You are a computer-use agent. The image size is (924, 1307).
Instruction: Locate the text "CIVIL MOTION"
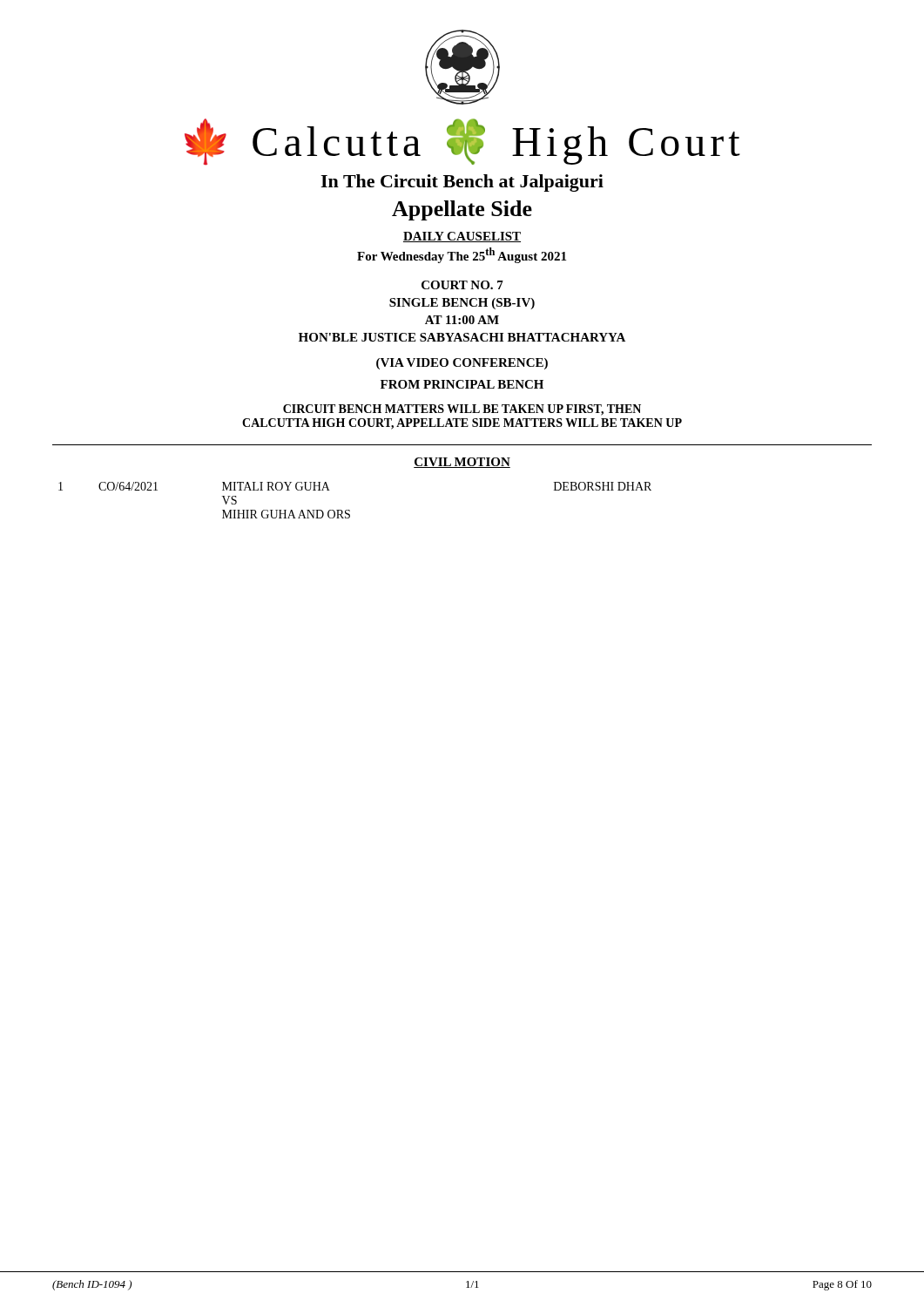pos(462,462)
